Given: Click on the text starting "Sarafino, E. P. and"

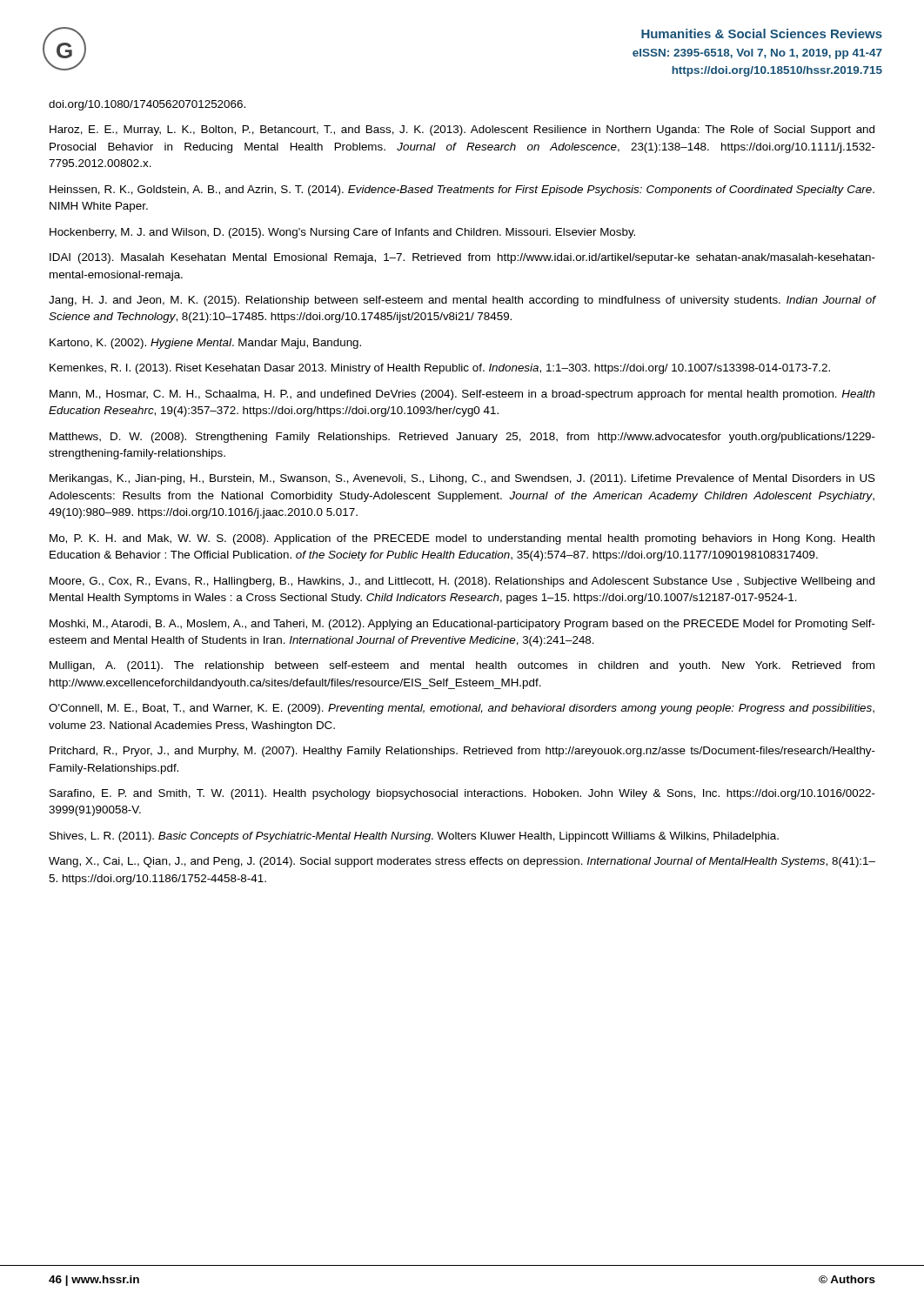Looking at the screenshot, I should click(462, 801).
